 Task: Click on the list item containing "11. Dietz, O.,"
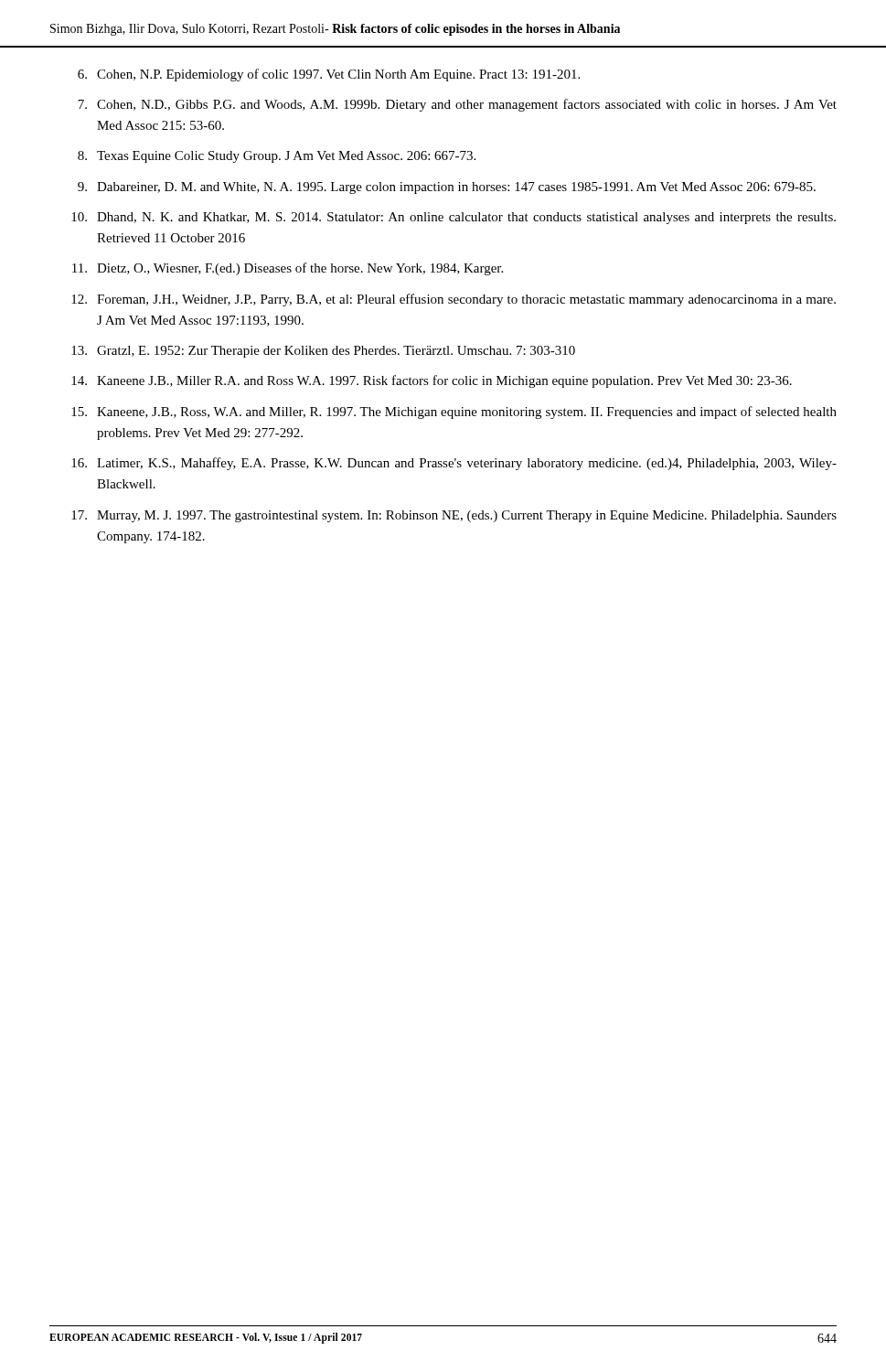coord(443,269)
